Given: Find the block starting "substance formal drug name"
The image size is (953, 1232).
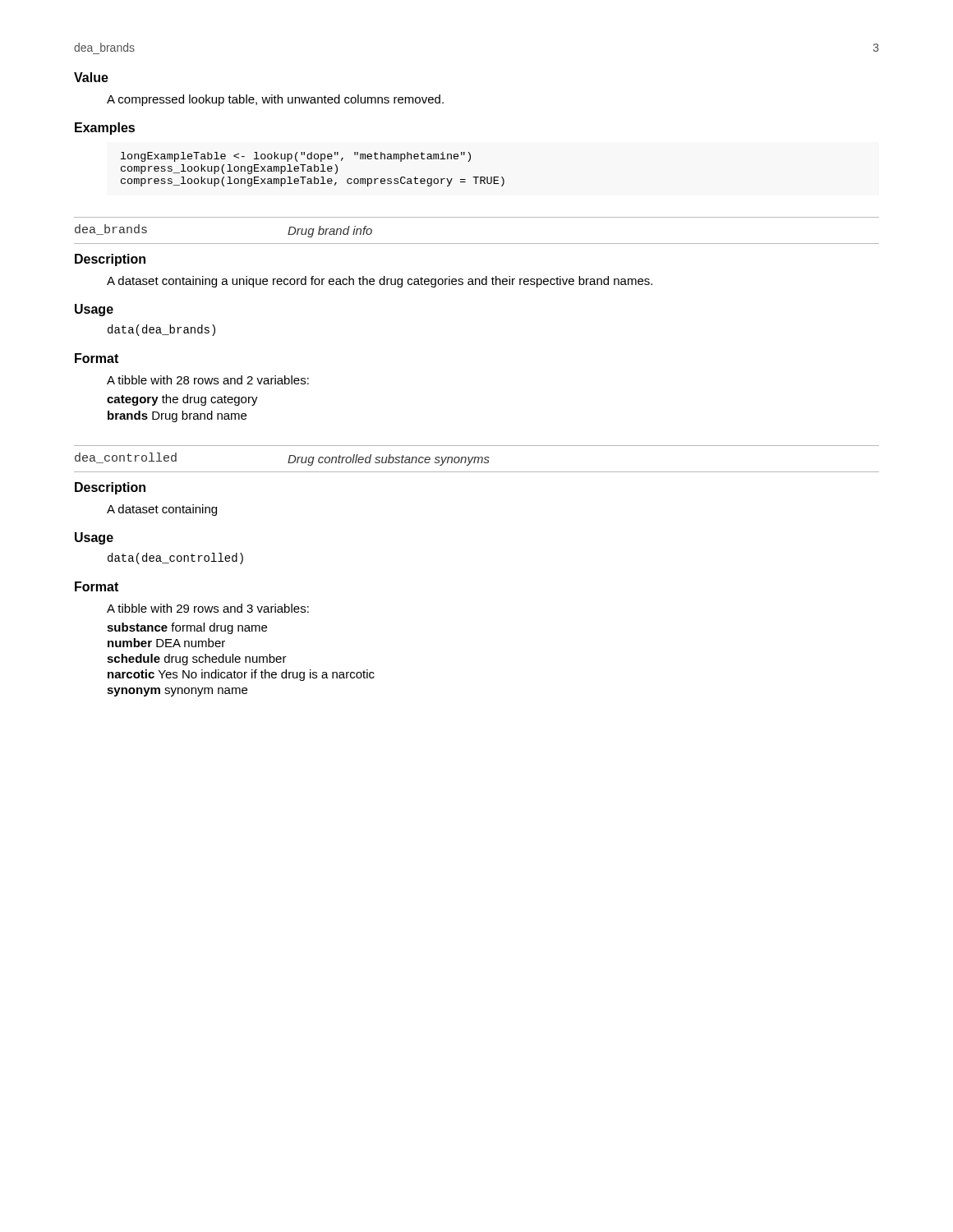Looking at the screenshot, I should [x=187, y=627].
